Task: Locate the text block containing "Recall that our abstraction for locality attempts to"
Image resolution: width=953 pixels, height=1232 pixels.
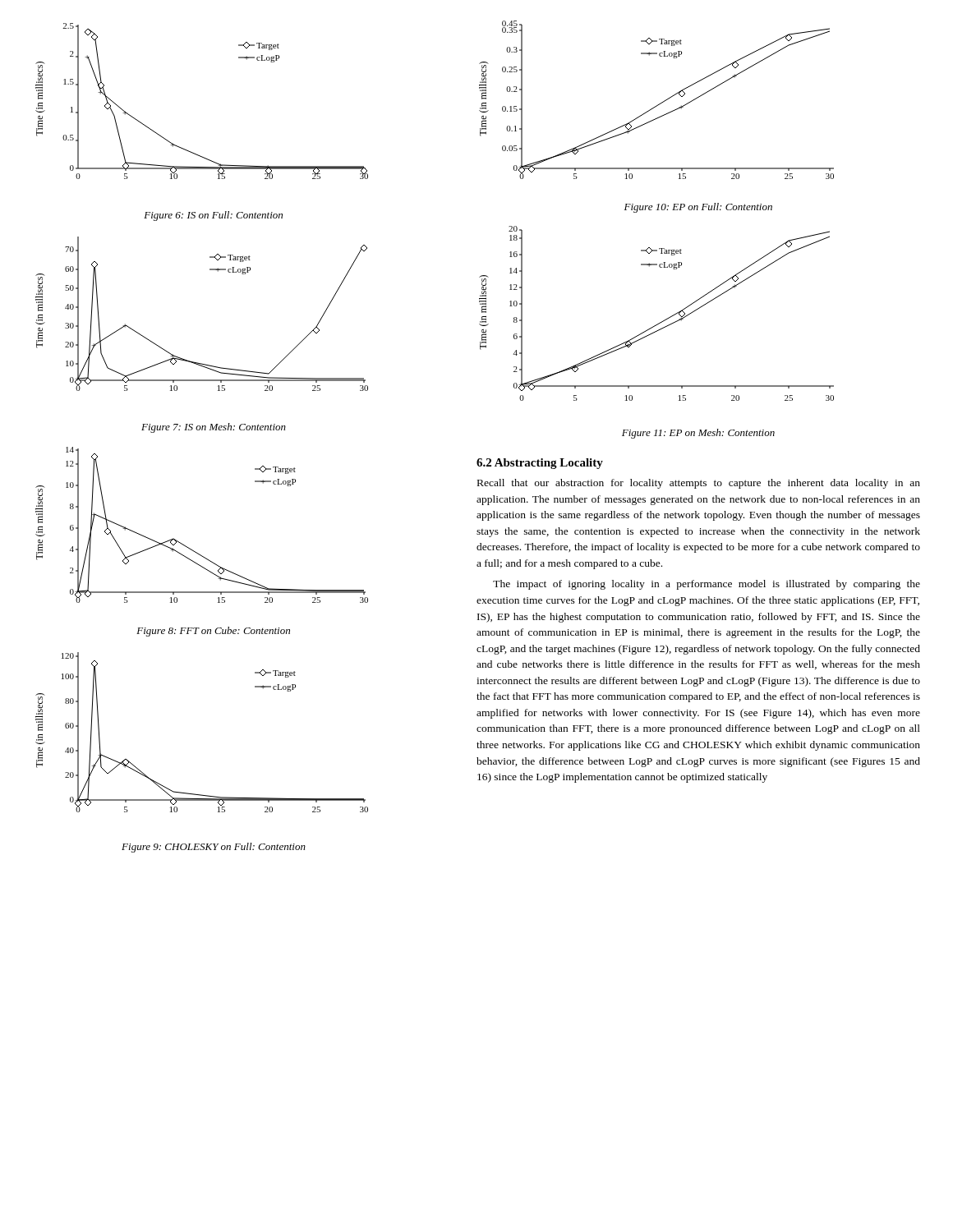Action: [698, 630]
